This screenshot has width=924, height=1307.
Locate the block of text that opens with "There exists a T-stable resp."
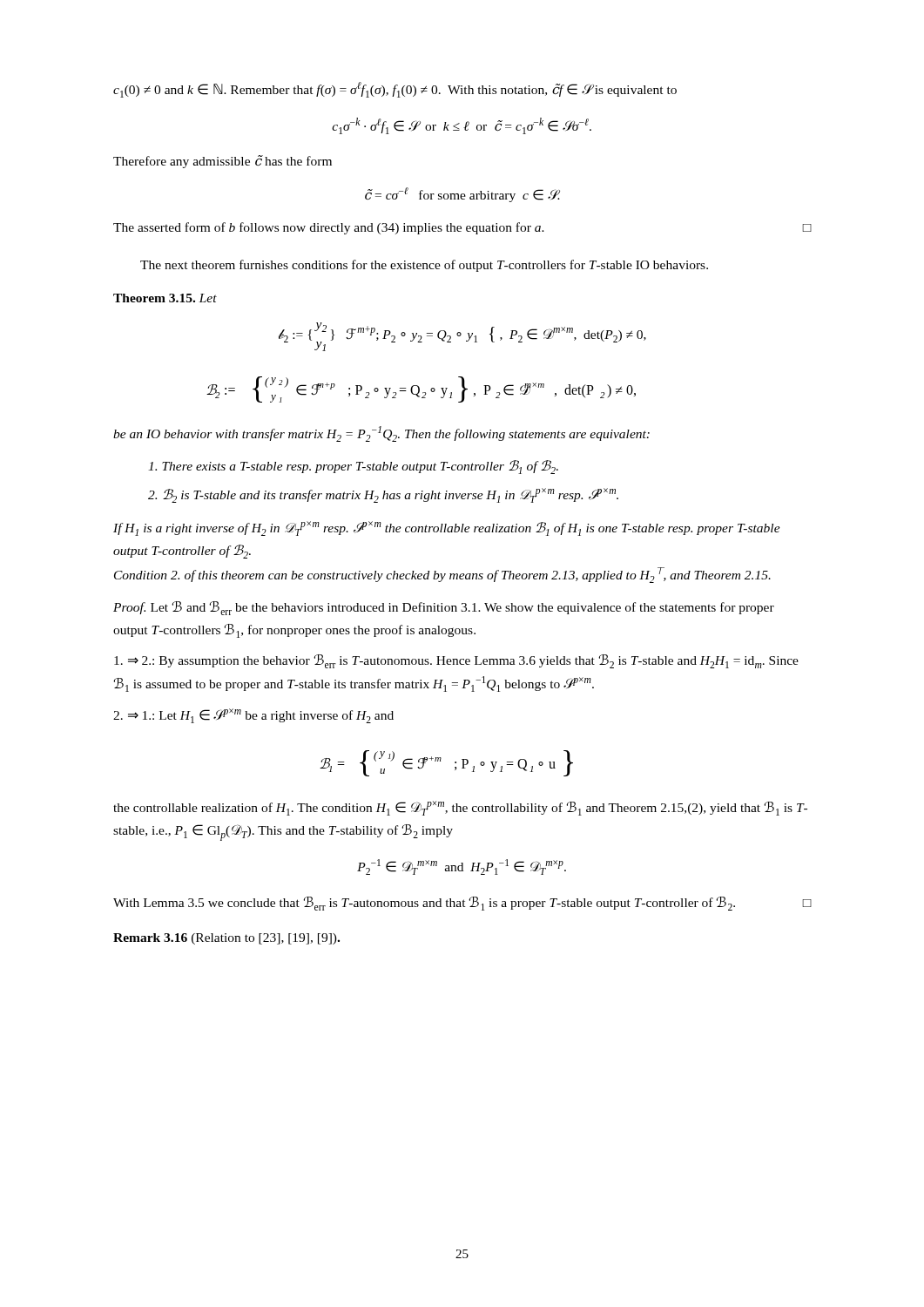pos(354,467)
